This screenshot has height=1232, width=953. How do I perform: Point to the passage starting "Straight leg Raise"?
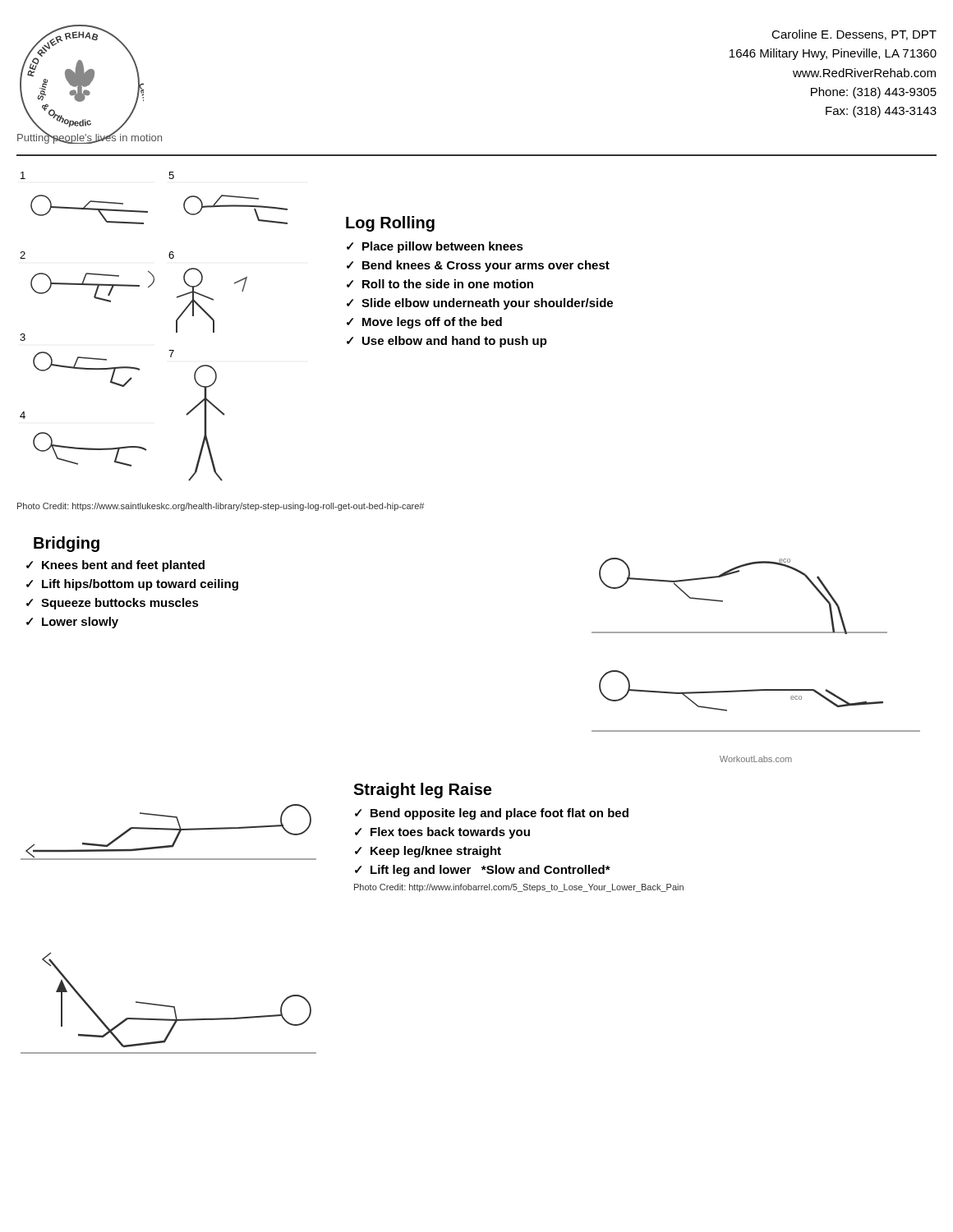coord(423,789)
